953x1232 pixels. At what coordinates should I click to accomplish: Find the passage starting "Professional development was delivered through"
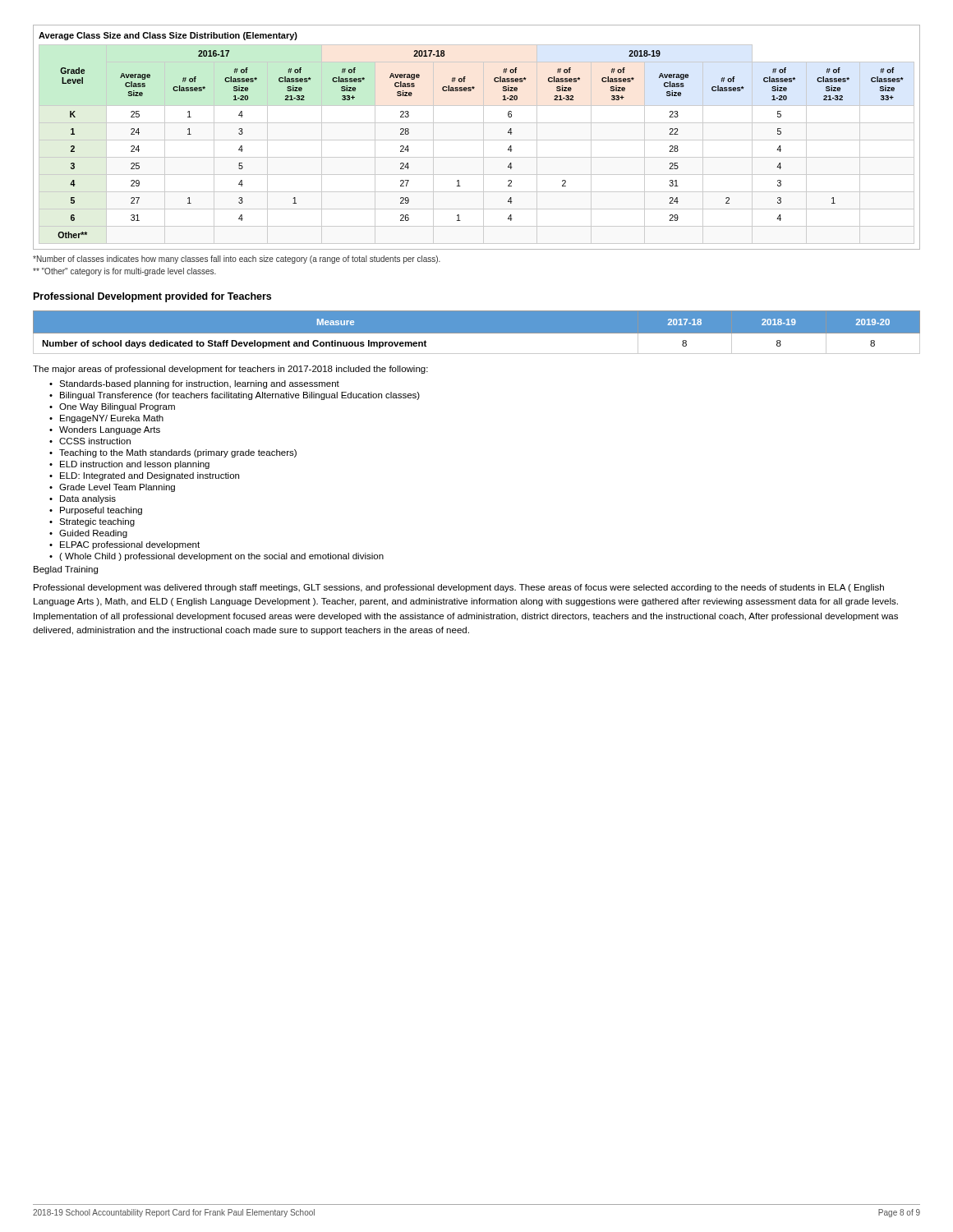click(x=466, y=609)
